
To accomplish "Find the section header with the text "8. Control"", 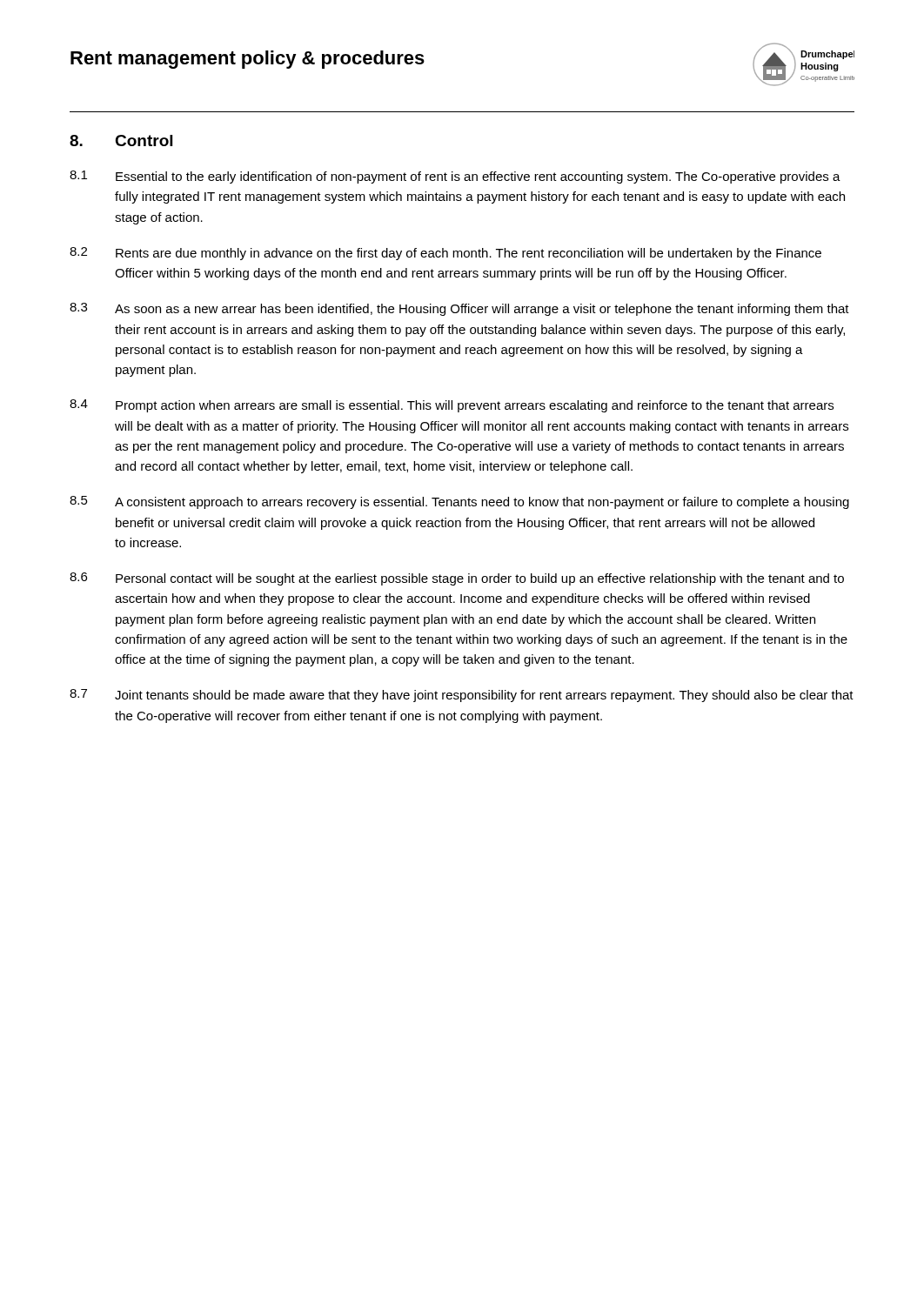I will [x=122, y=141].
